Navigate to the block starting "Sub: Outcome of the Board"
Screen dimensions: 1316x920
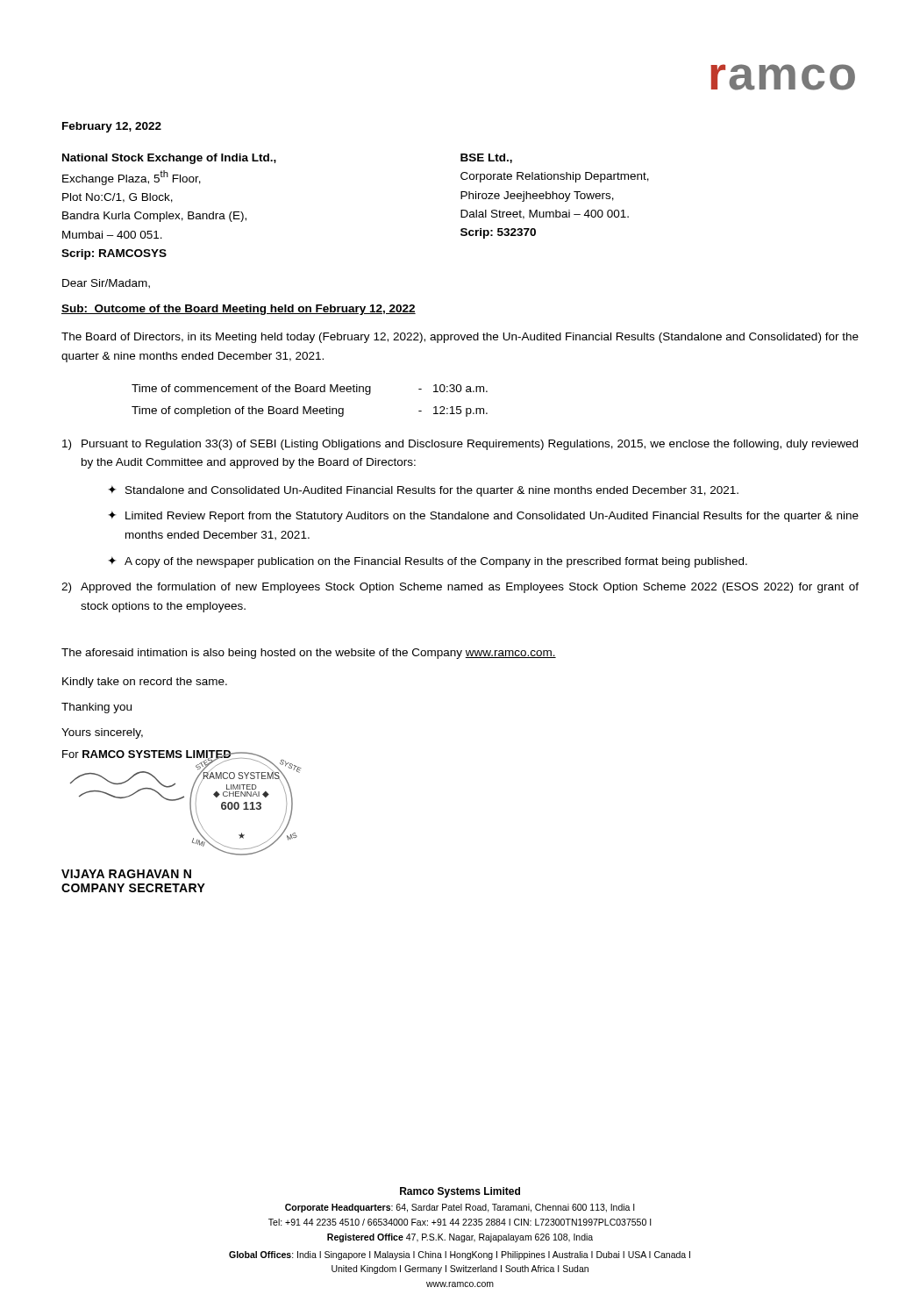(238, 309)
